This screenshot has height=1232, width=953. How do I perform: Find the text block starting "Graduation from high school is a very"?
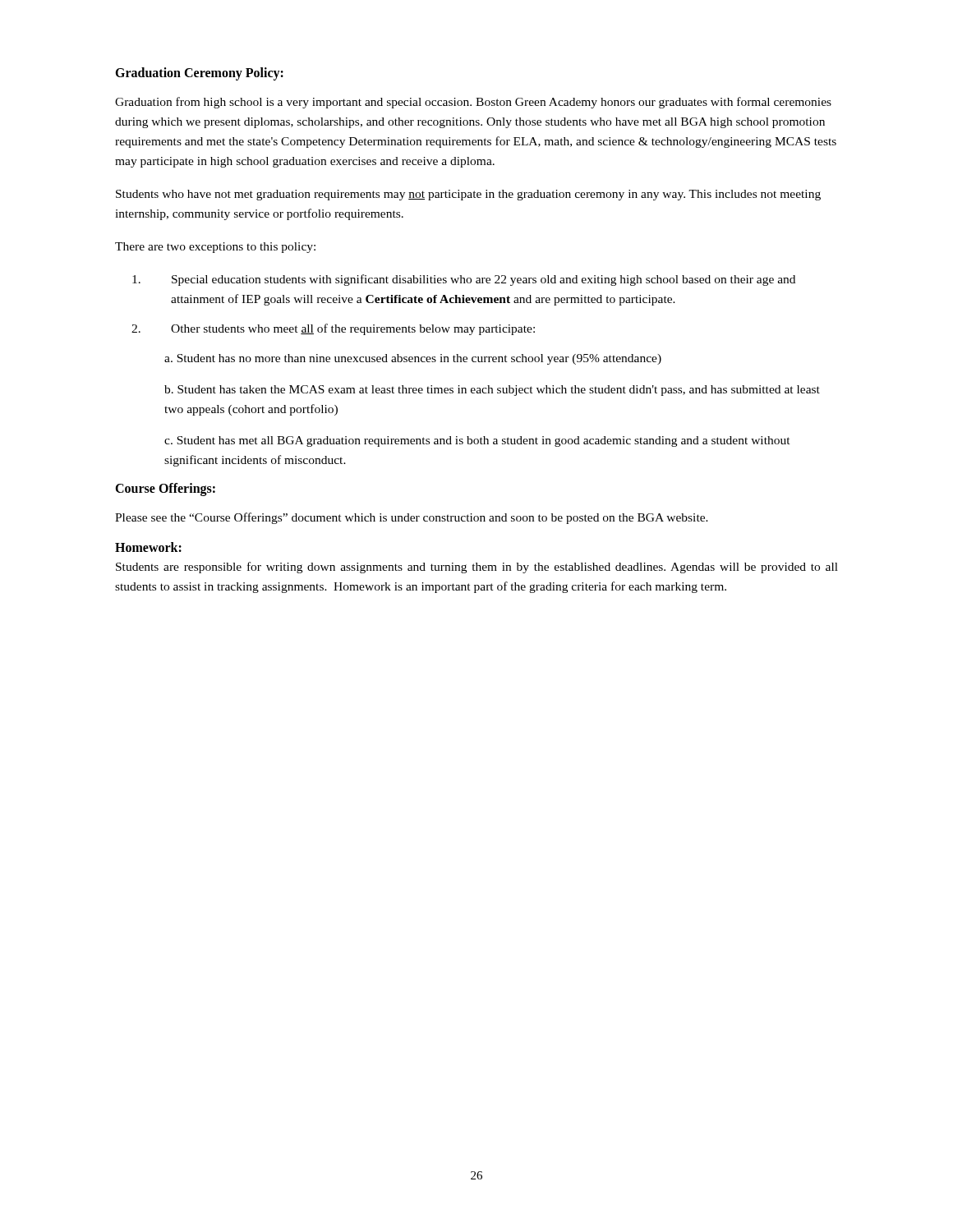pos(476,131)
